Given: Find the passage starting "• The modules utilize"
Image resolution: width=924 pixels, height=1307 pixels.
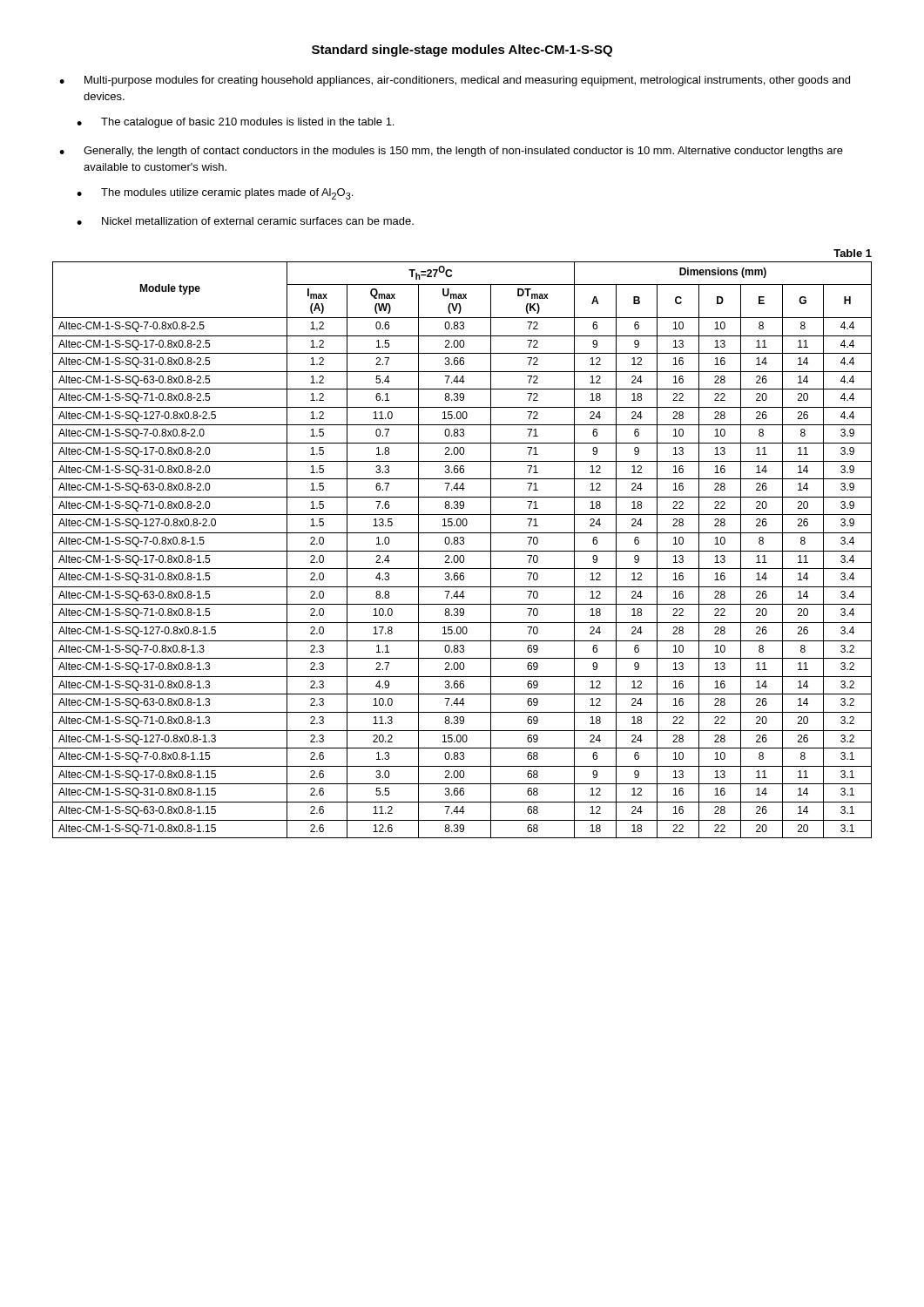Looking at the screenshot, I should 215,194.
